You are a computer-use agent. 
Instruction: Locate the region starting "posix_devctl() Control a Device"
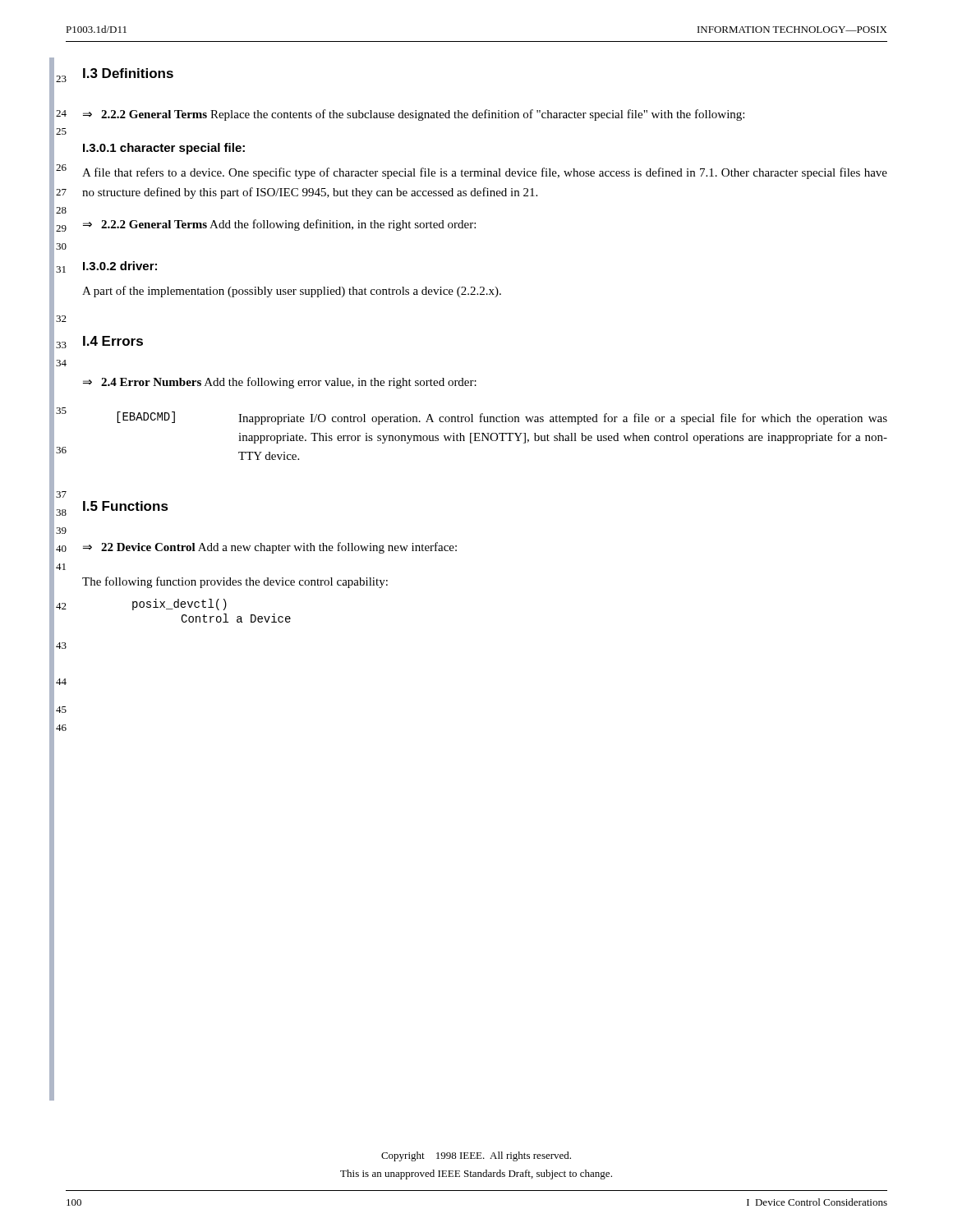tap(180, 605)
